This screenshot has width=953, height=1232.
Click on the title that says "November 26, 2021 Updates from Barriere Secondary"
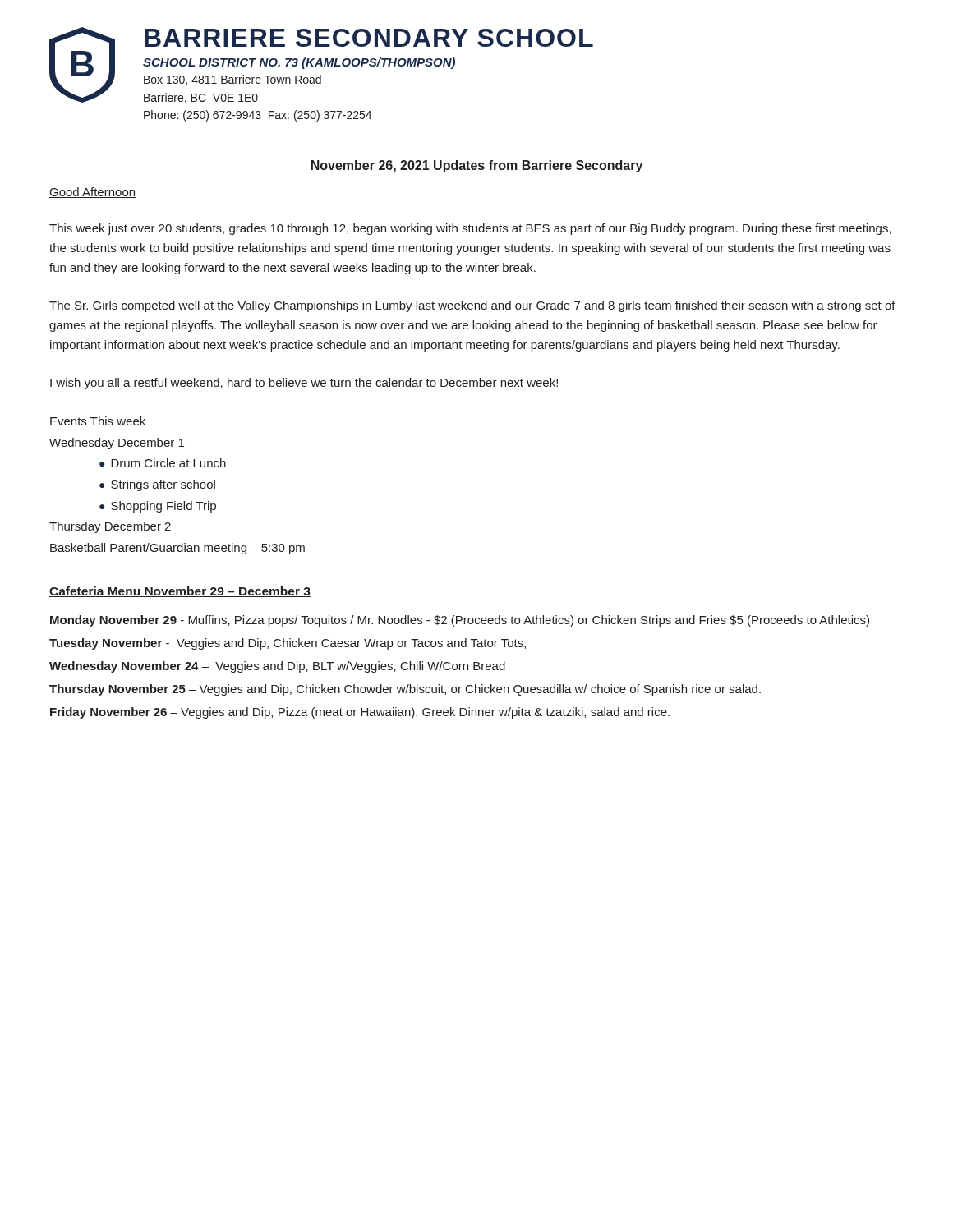(476, 166)
